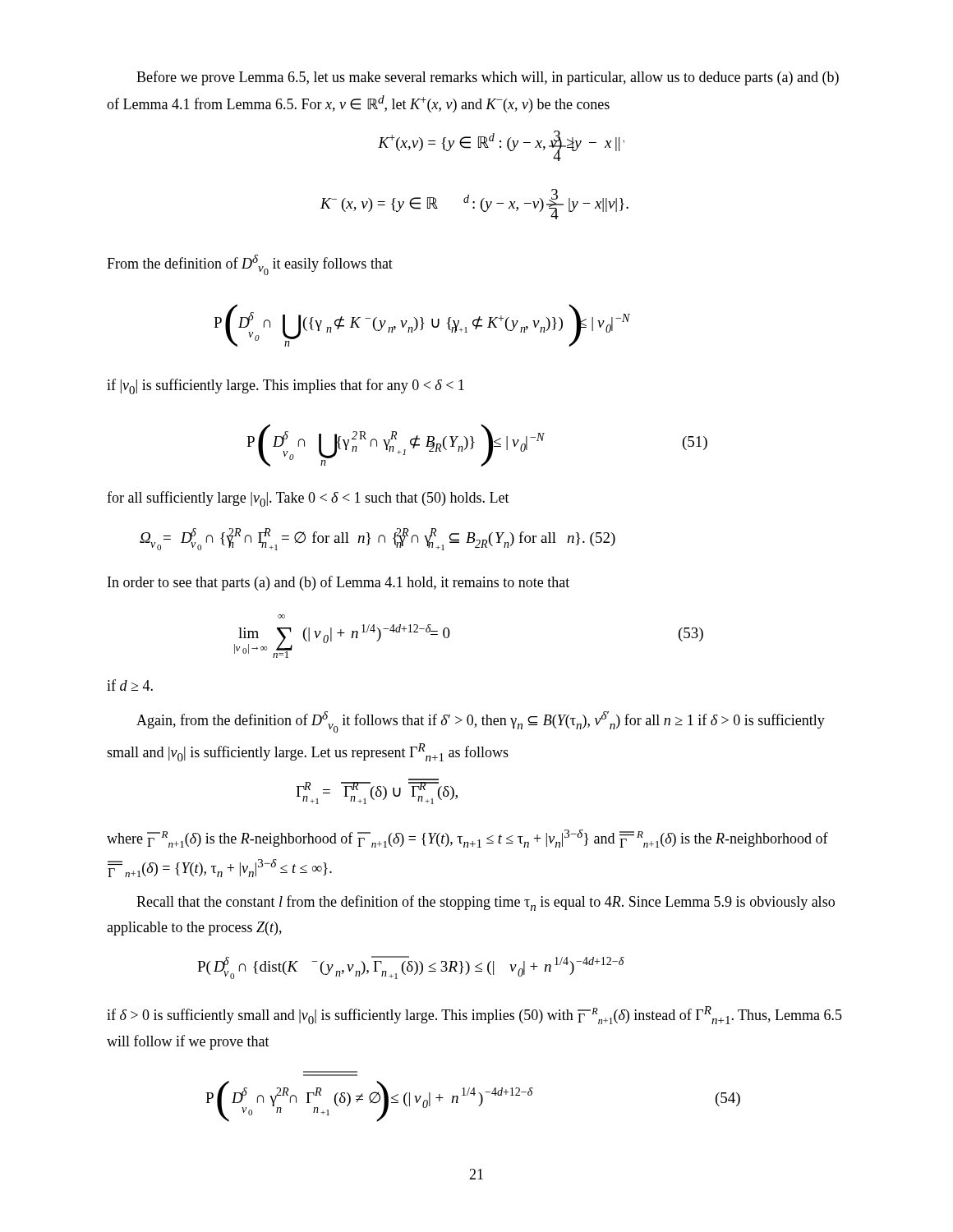This screenshot has width=953, height=1232.
Task: Select the text block that reads "From the definition of Dδv0 it easily"
Action: pyautogui.click(x=250, y=265)
